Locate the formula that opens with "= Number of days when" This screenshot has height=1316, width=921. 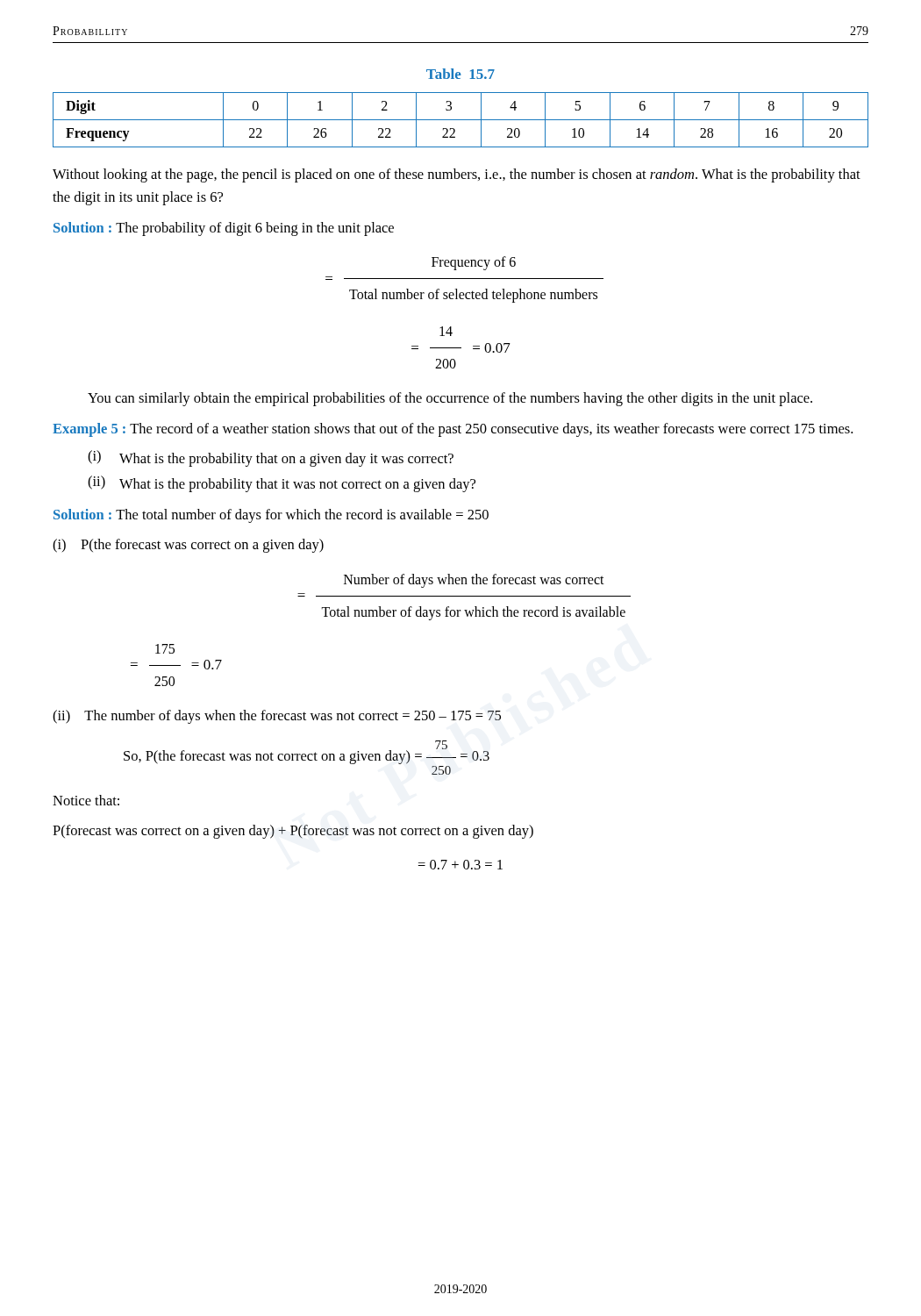pos(464,596)
